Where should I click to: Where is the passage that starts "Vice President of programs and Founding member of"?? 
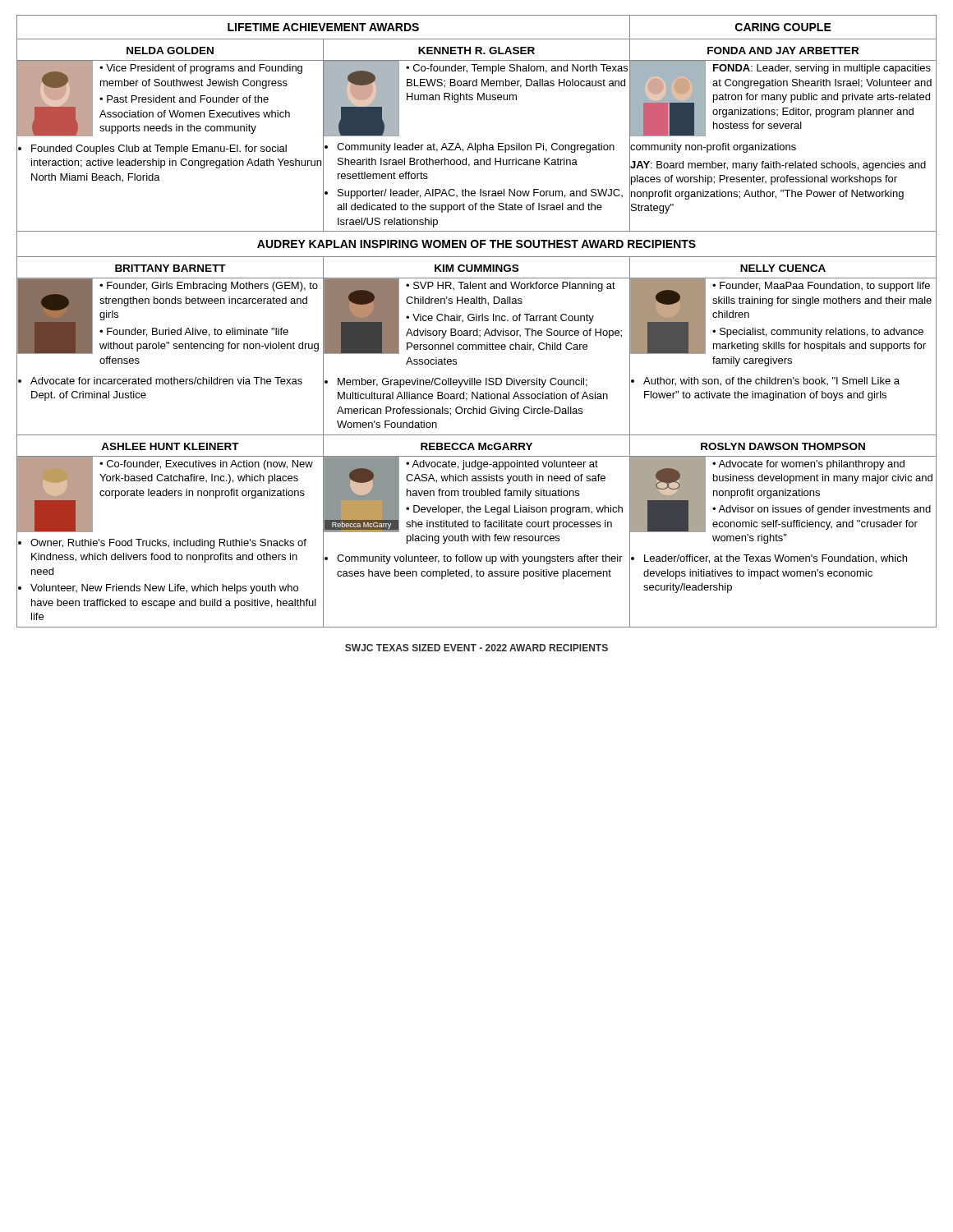pos(170,123)
